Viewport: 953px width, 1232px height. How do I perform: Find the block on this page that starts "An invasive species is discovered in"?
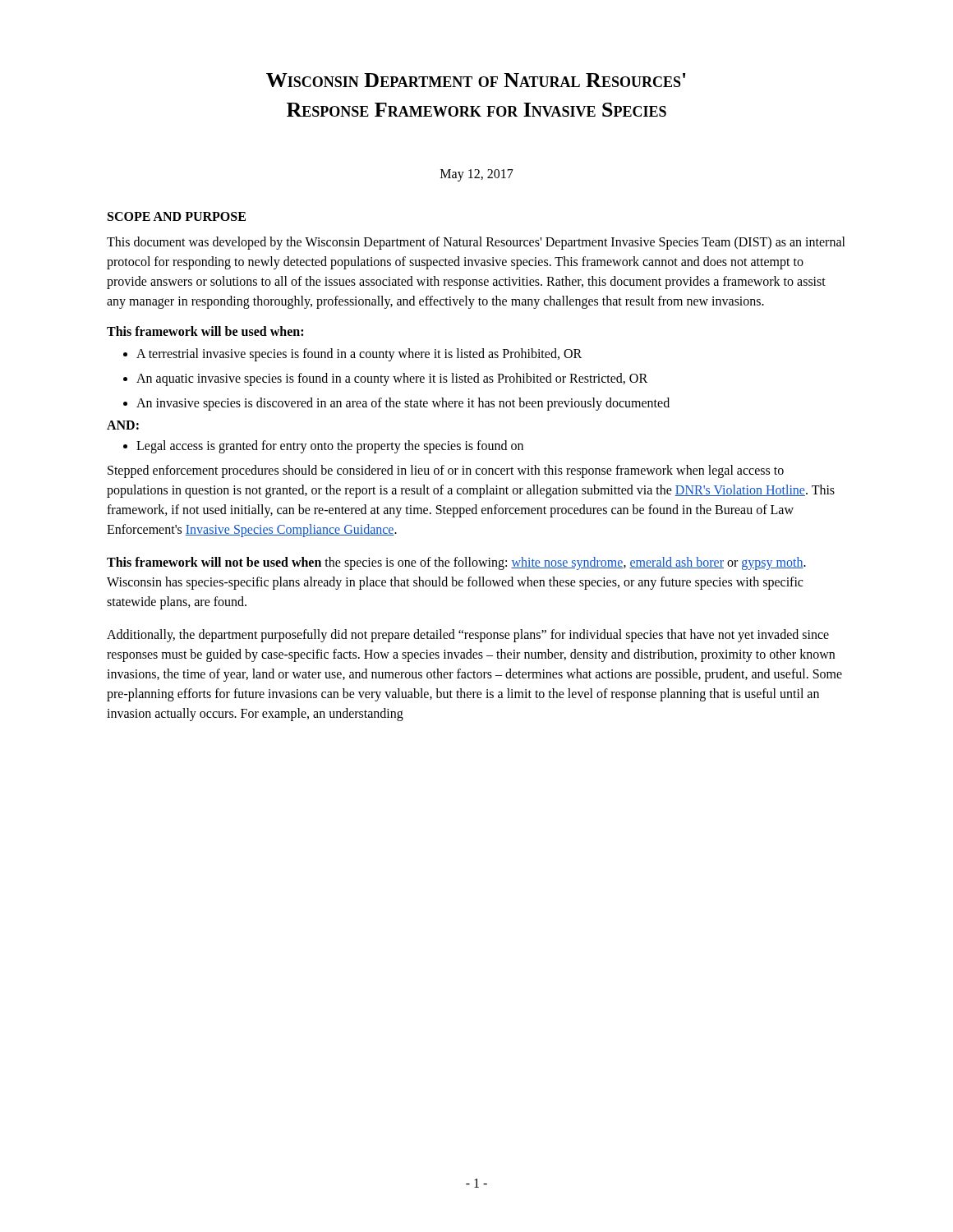(x=491, y=403)
